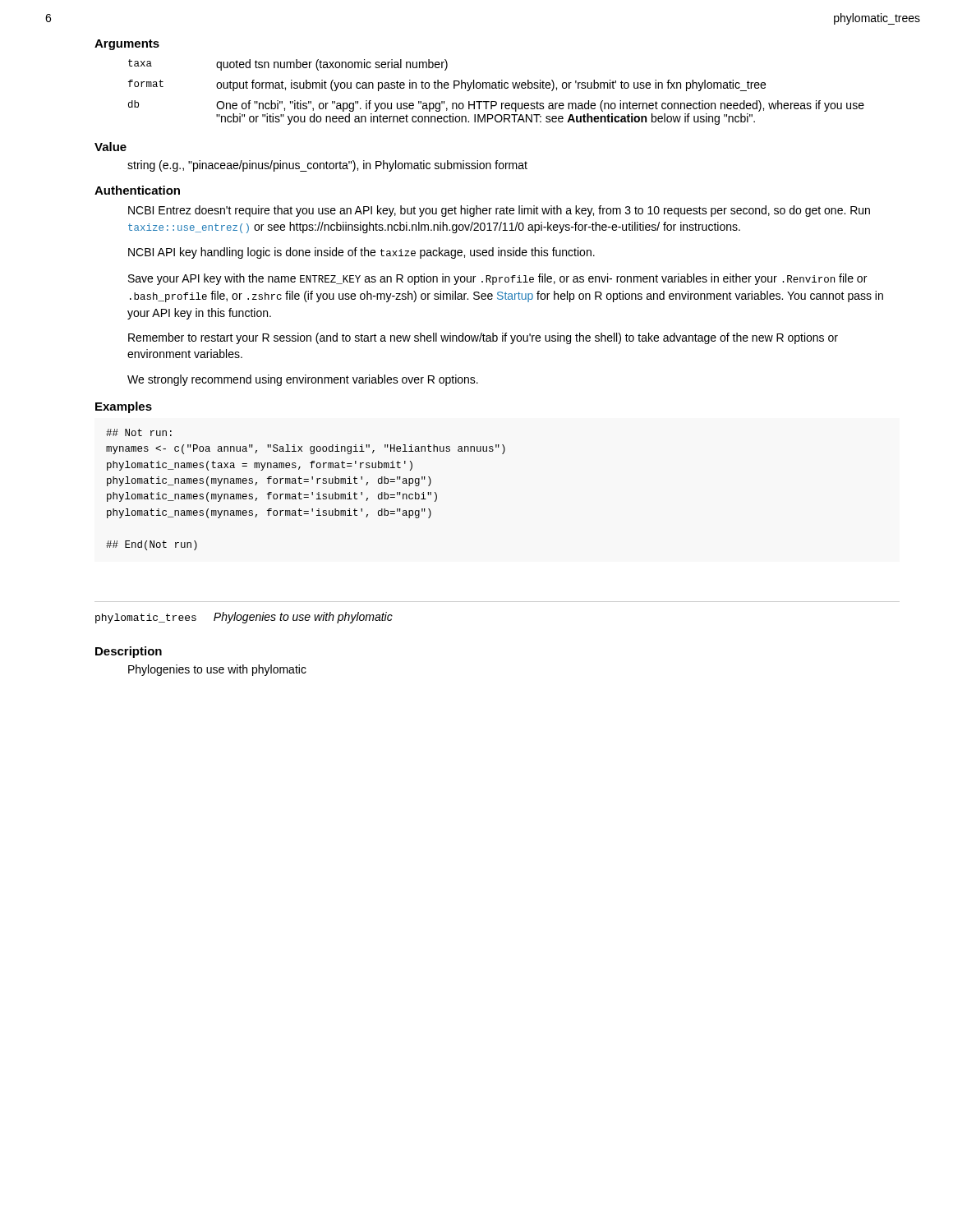Find the element starting "Not run: mynames <- c("Poa annua","
953x1232 pixels.
(139, 432)
